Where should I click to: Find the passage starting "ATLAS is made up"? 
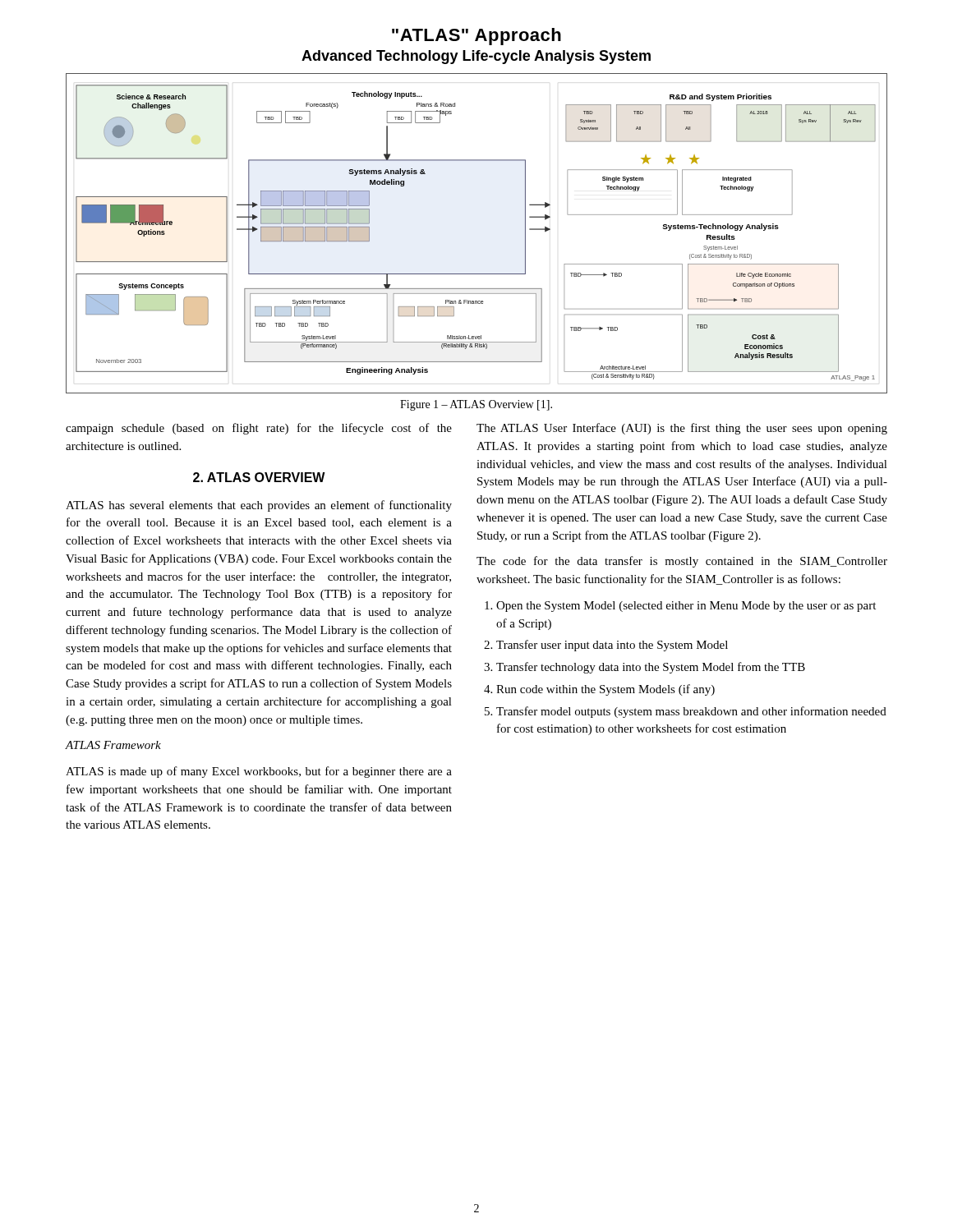259,799
